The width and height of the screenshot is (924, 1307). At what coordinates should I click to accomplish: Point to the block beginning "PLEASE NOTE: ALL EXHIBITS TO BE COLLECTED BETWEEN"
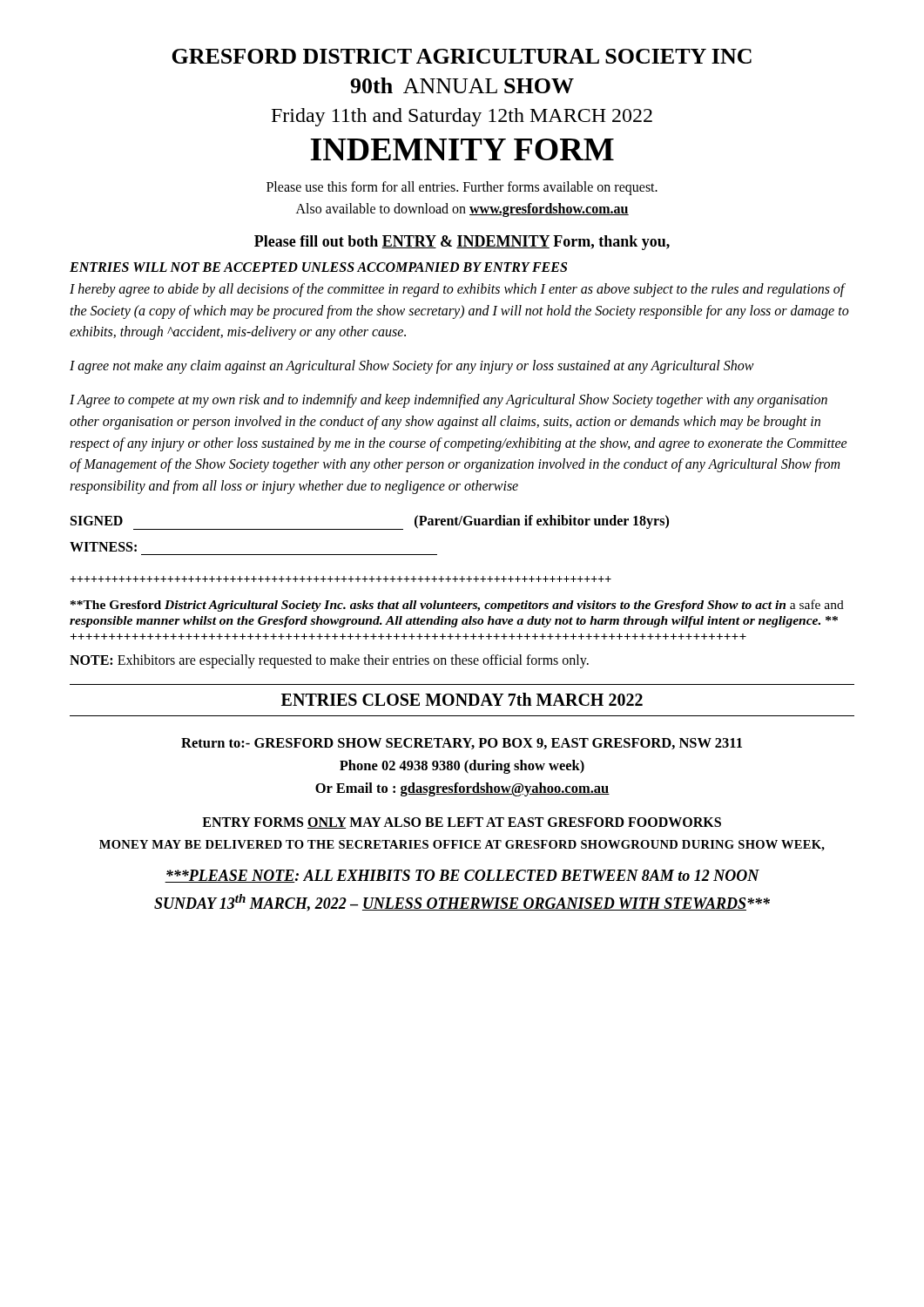(x=462, y=889)
